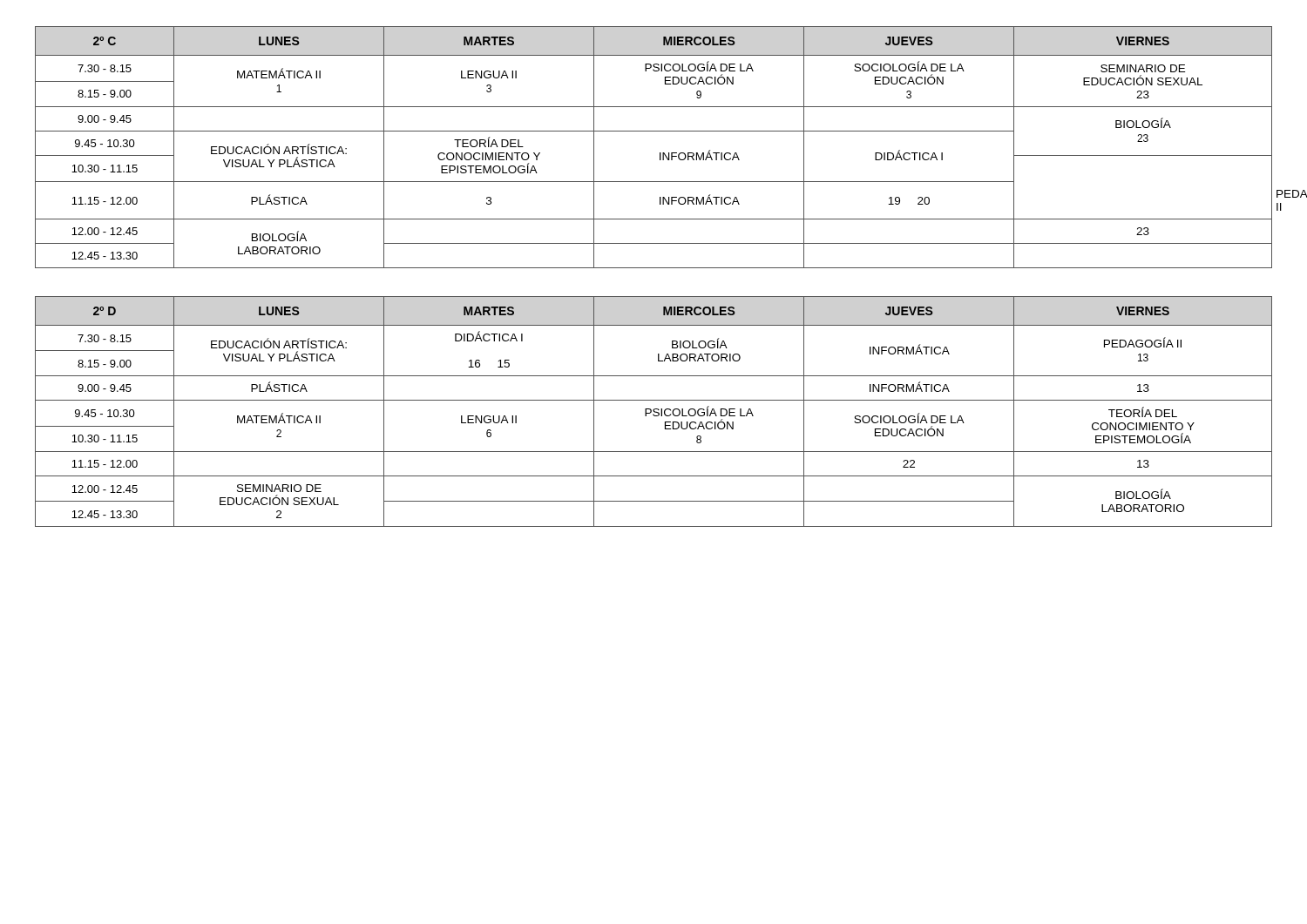
Task: Click on the table containing "19 20"
Action: 654,147
